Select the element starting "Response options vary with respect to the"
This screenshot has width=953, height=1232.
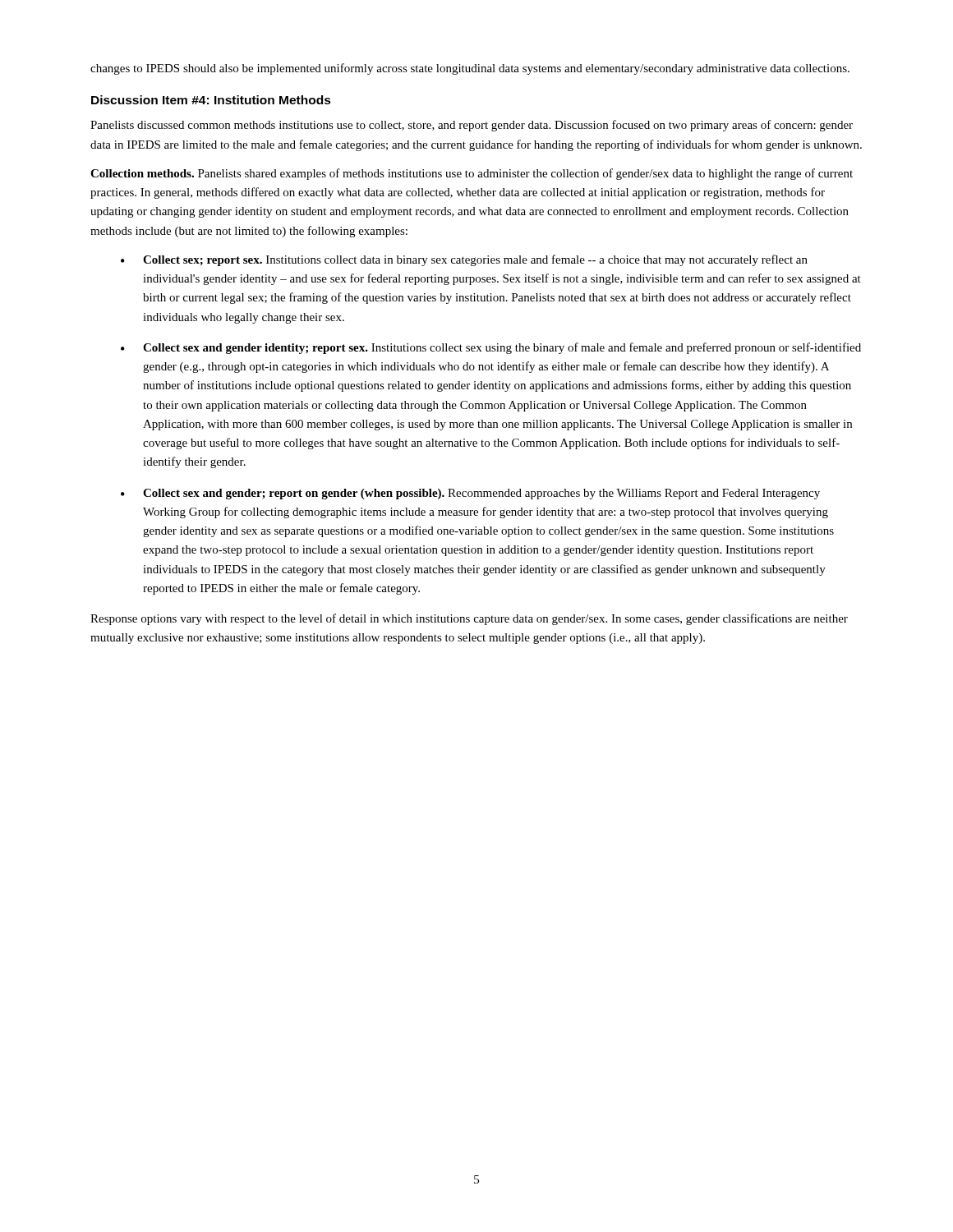[469, 628]
